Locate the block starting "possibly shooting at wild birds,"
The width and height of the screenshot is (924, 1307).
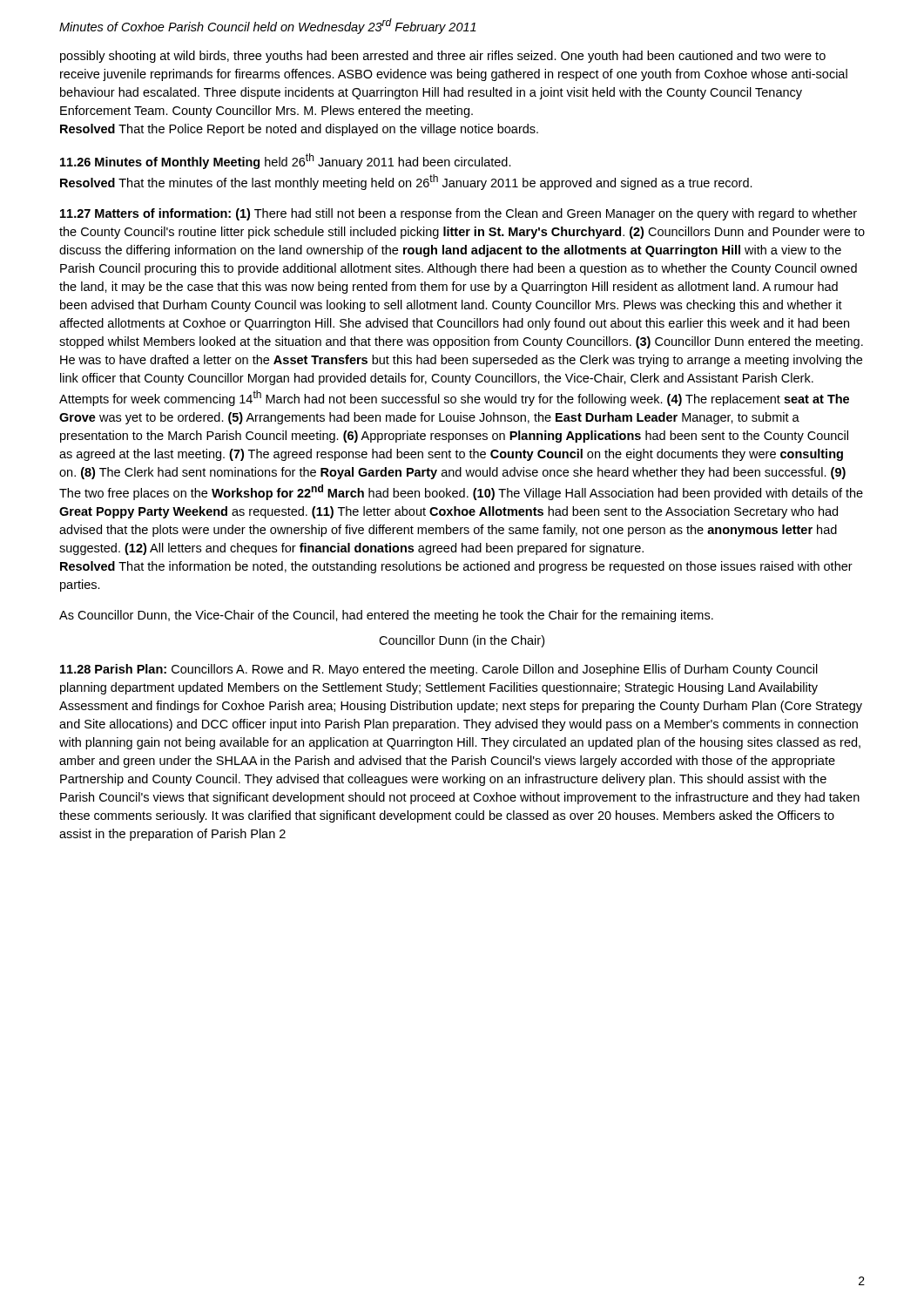click(454, 92)
